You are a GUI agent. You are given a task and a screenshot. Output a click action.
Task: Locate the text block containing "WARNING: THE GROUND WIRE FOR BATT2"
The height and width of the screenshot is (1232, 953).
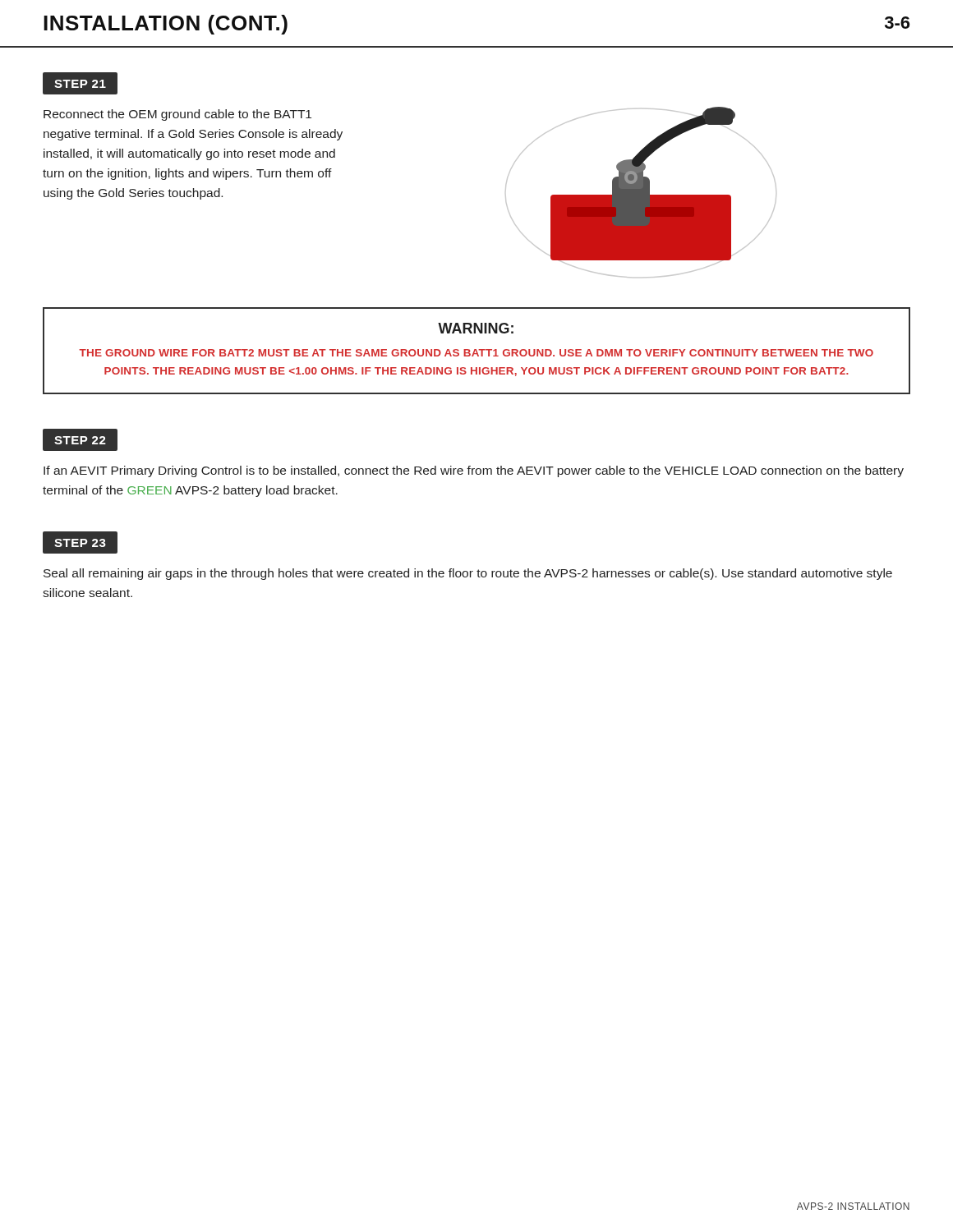pos(476,351)
